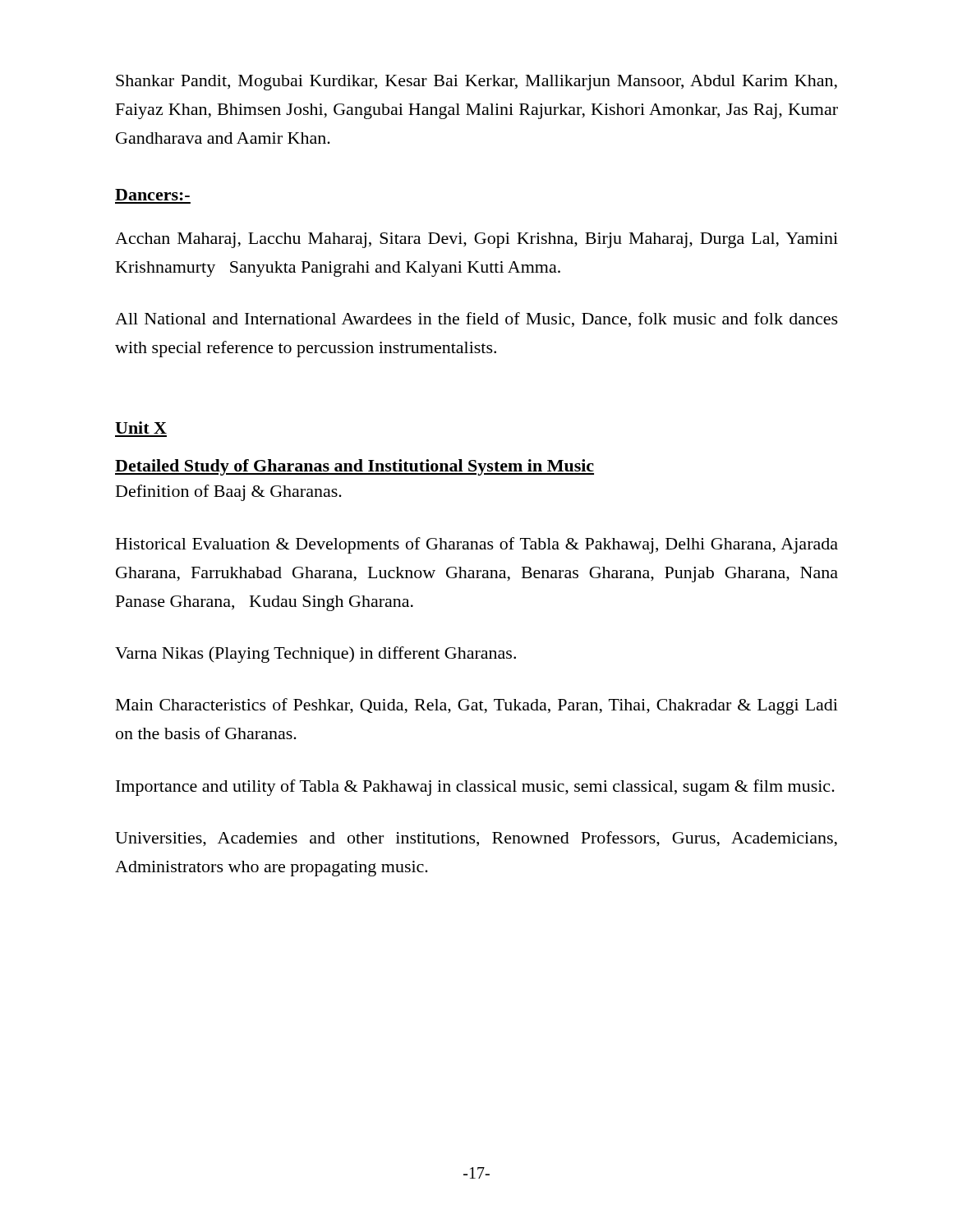
Task: Select the text block containing "Historical Evaluation &"
Action: 476,572
